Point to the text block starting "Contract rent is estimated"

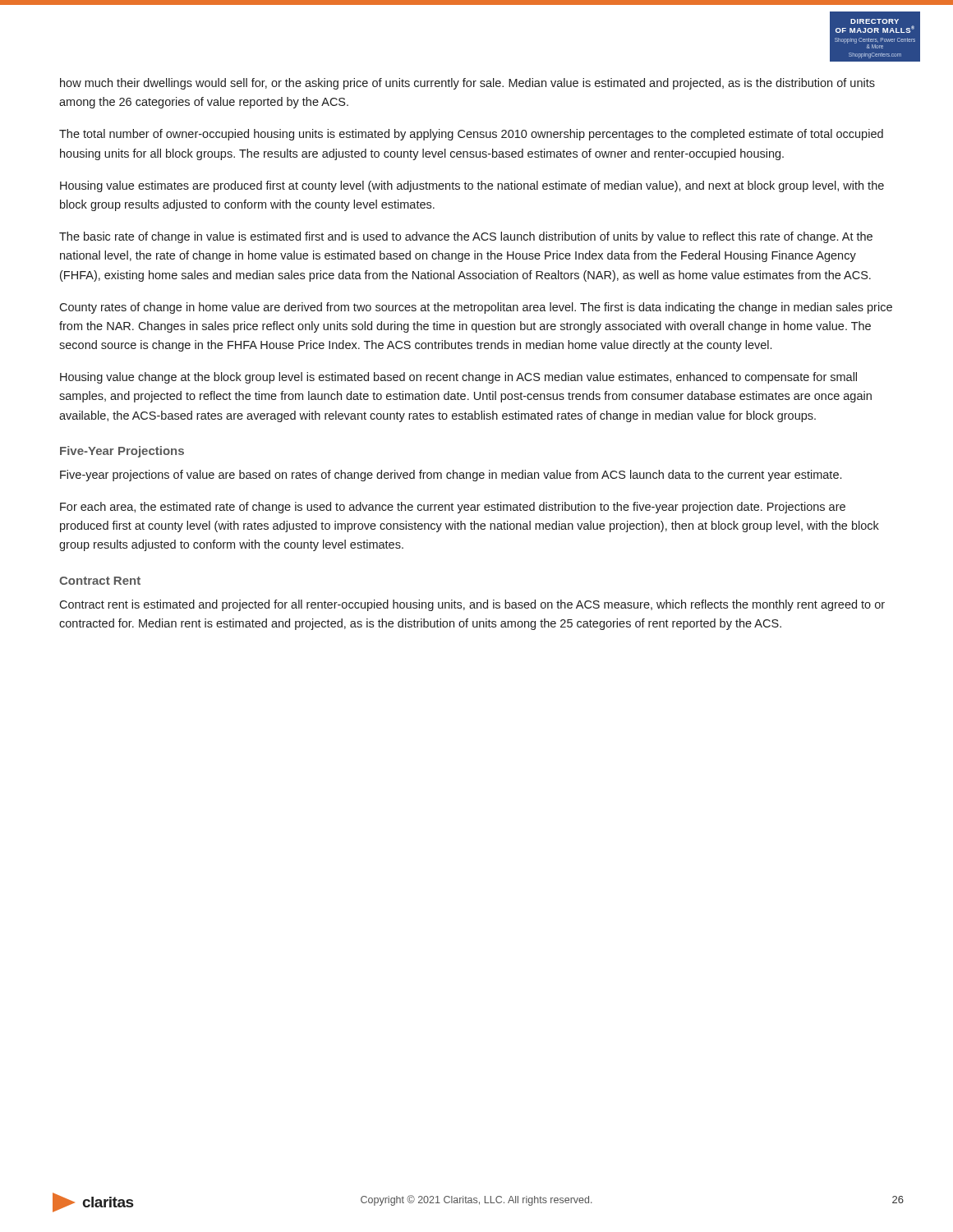pyautogui.click(x=472, y=614)
